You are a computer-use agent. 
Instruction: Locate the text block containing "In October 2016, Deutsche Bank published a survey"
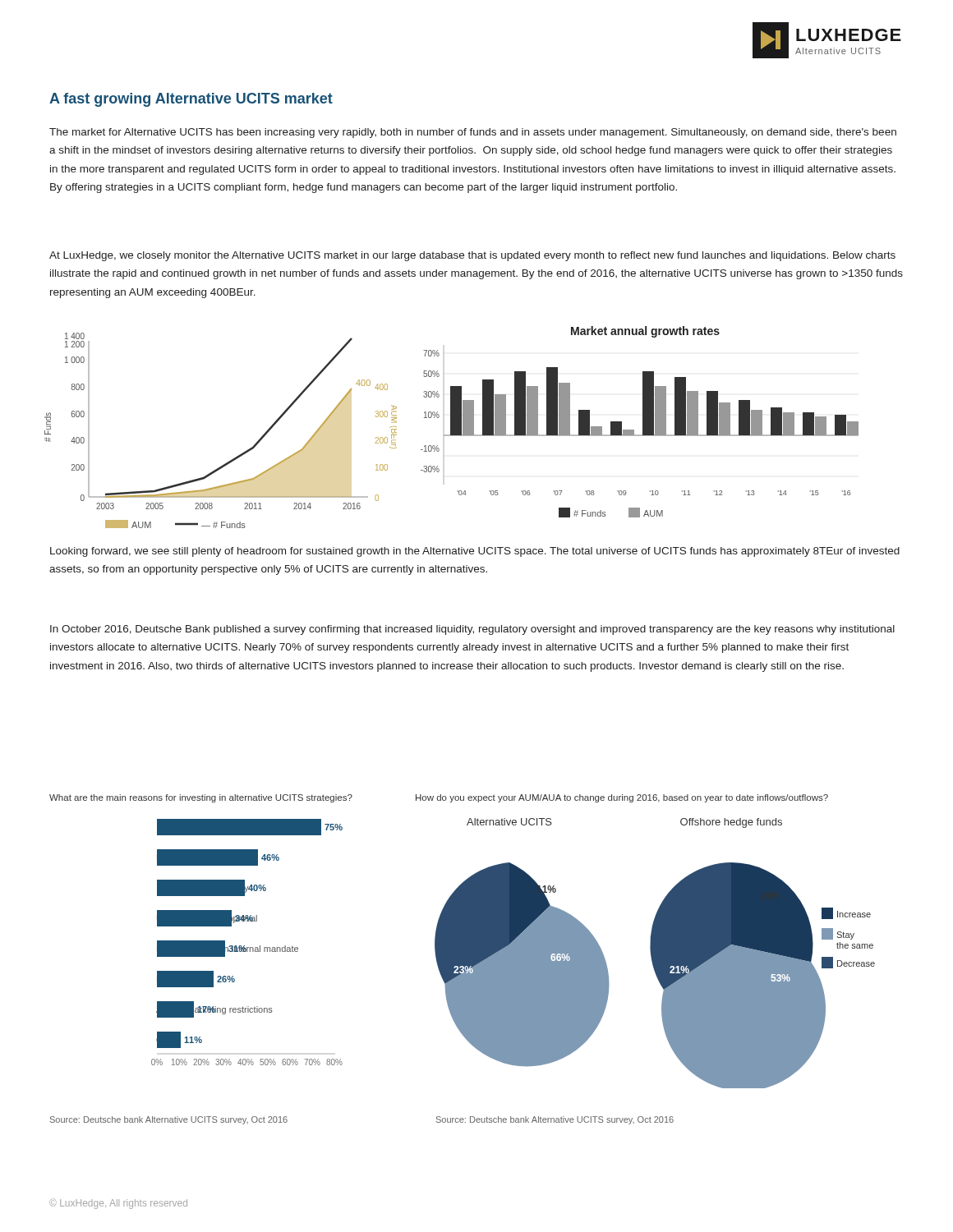tap(472, 647)
